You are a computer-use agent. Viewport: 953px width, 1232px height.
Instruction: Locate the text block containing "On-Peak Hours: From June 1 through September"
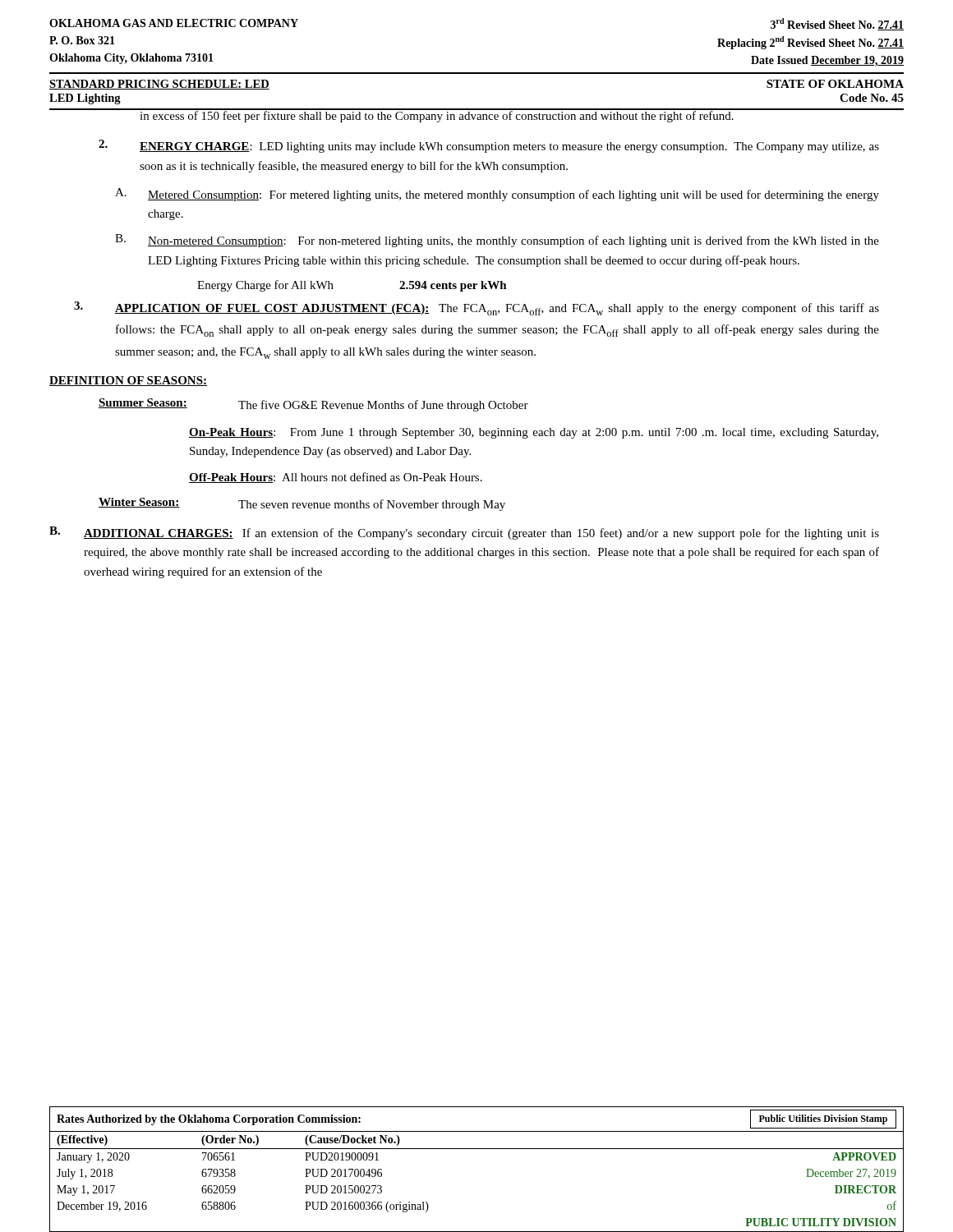pos(534,442)
